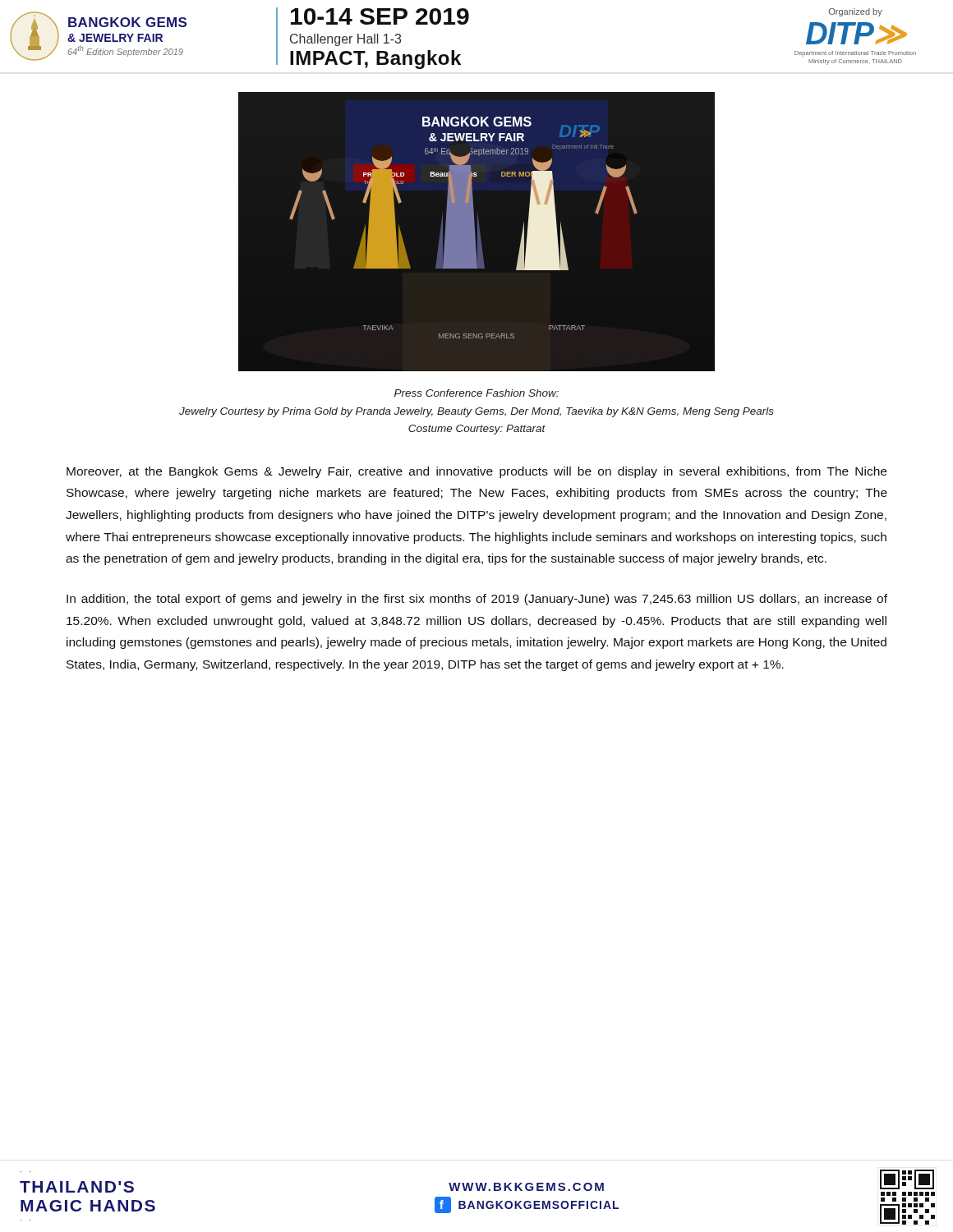The height and width of the screenshot is (1232, 953).
Task: Click on the text block starting "In addition, the total"
Action: pos(476,632)
